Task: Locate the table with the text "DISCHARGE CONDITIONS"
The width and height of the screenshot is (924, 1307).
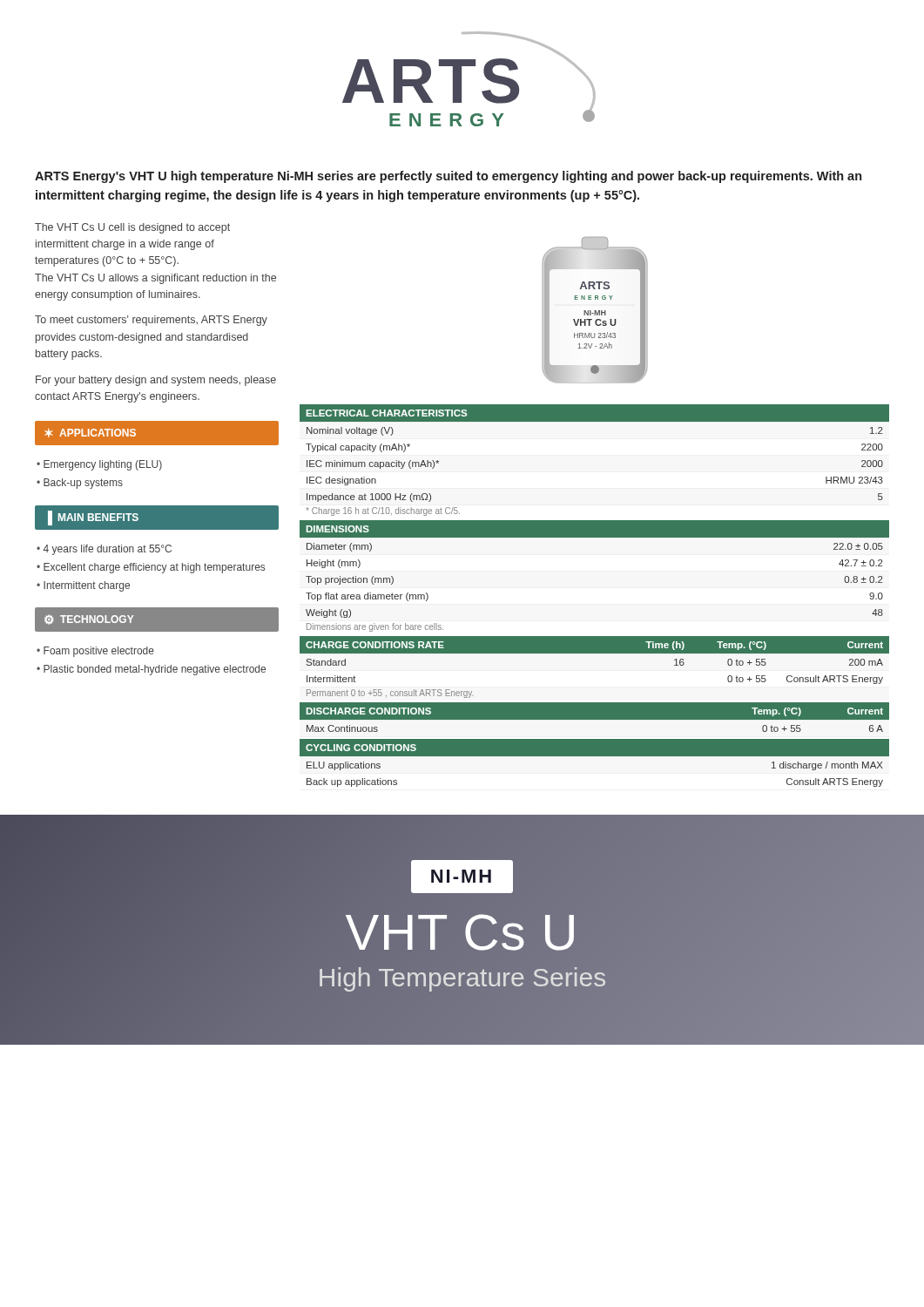Action: click(594, 719)
